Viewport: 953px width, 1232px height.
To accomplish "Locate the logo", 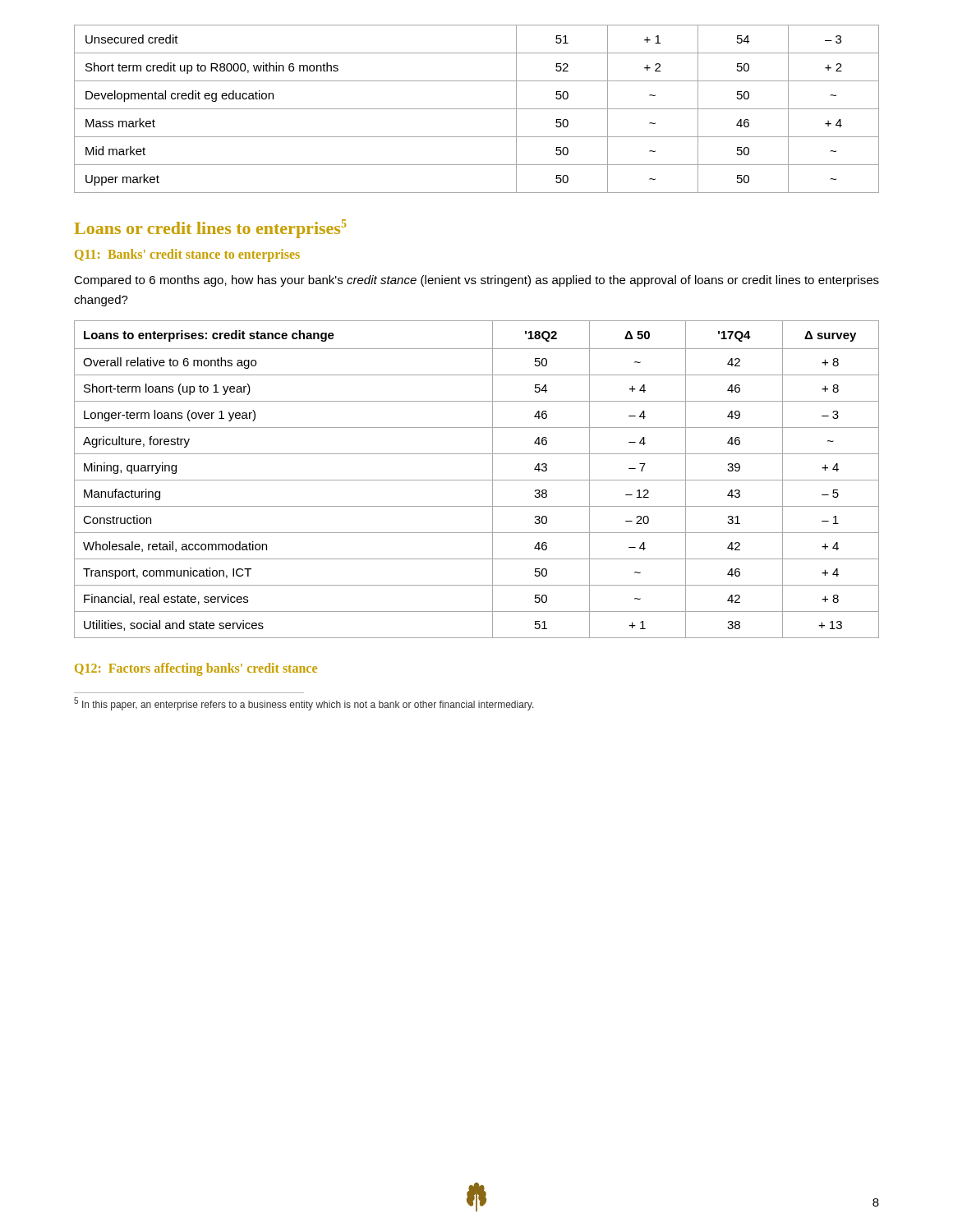I will (476, 1198).
